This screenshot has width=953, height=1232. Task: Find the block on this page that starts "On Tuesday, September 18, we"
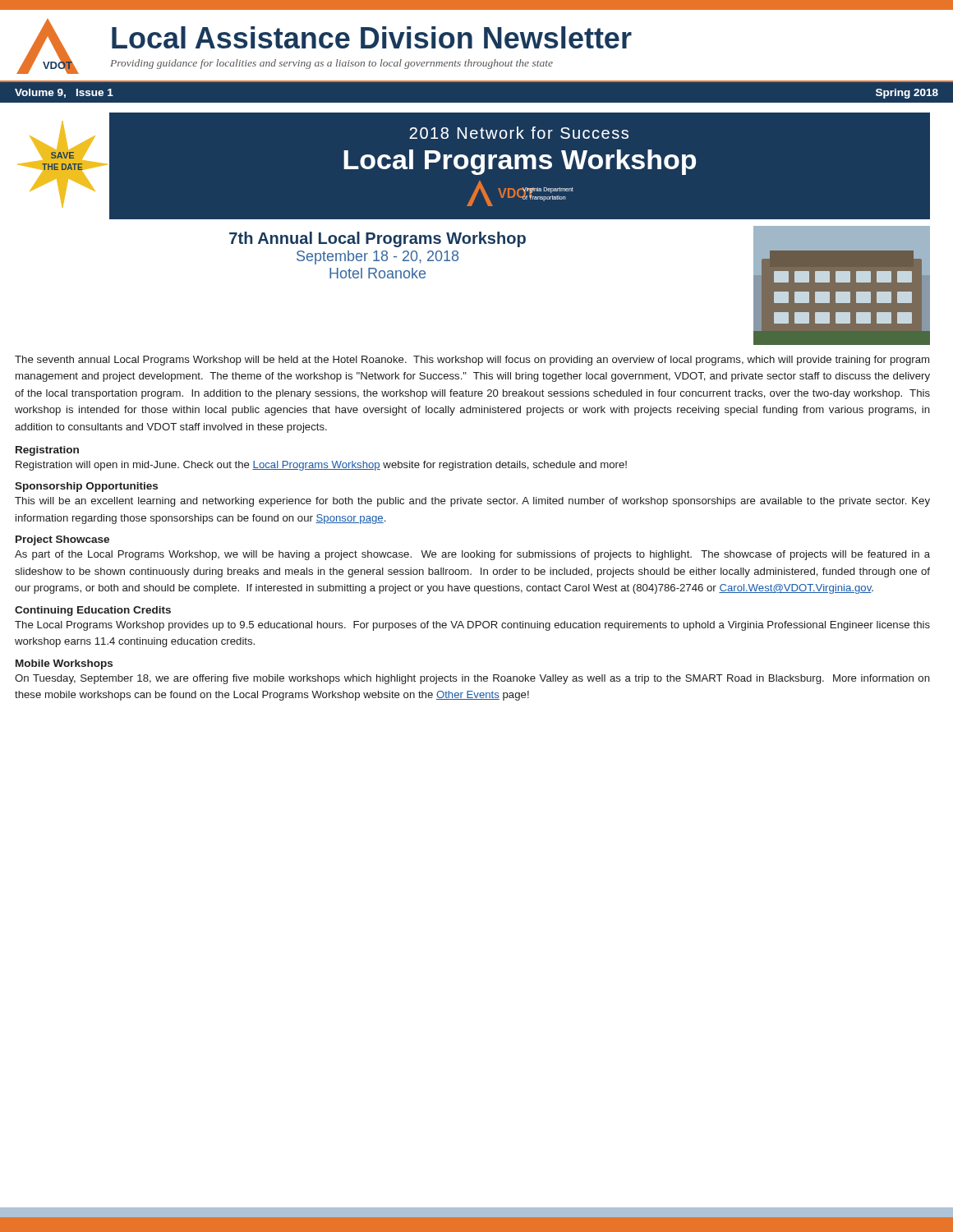(x=472, y=686)
